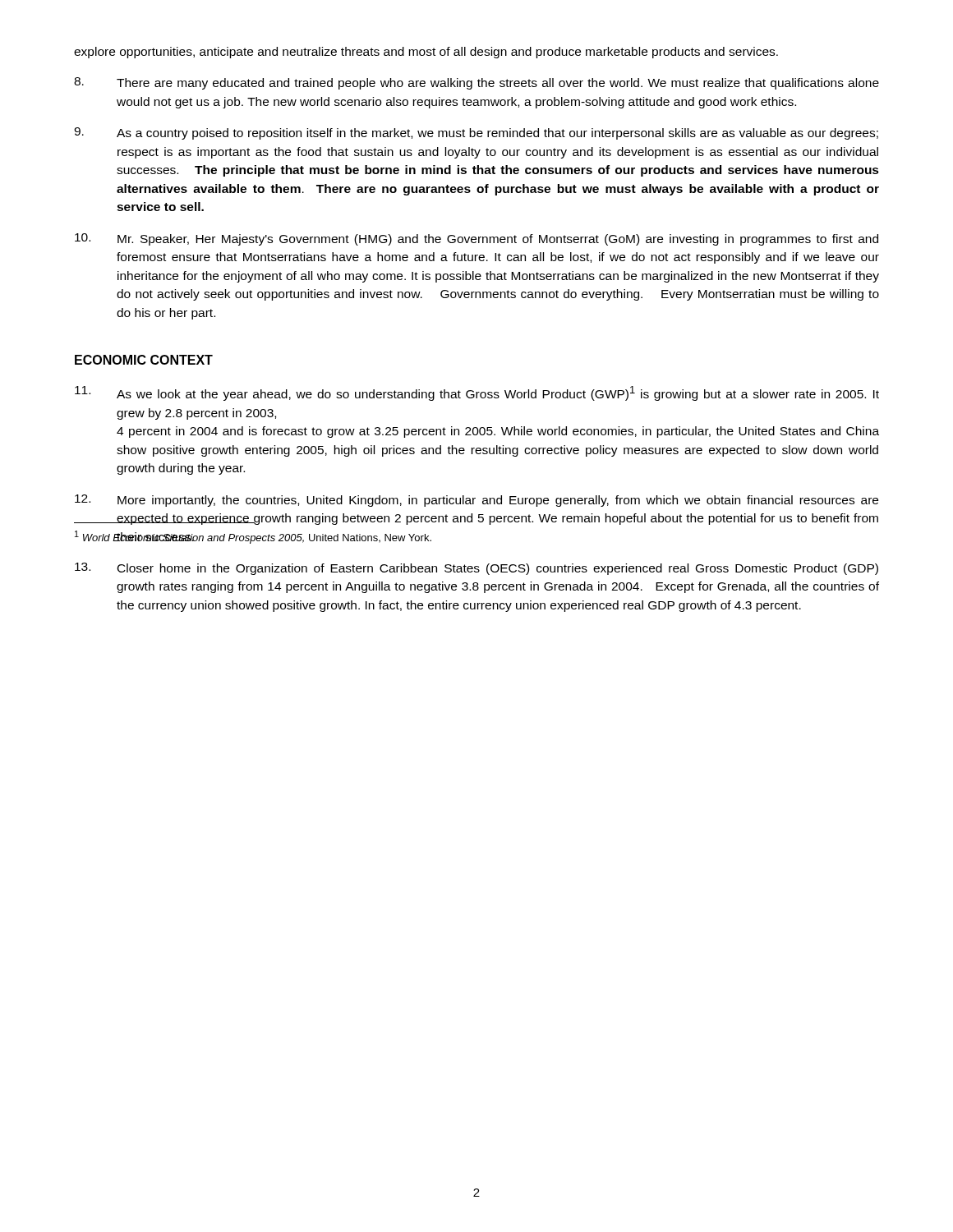The image size is (953, 1232).
Task: Locate the region starting "As we look at the year ahead, we"
Action: [476, 430]
